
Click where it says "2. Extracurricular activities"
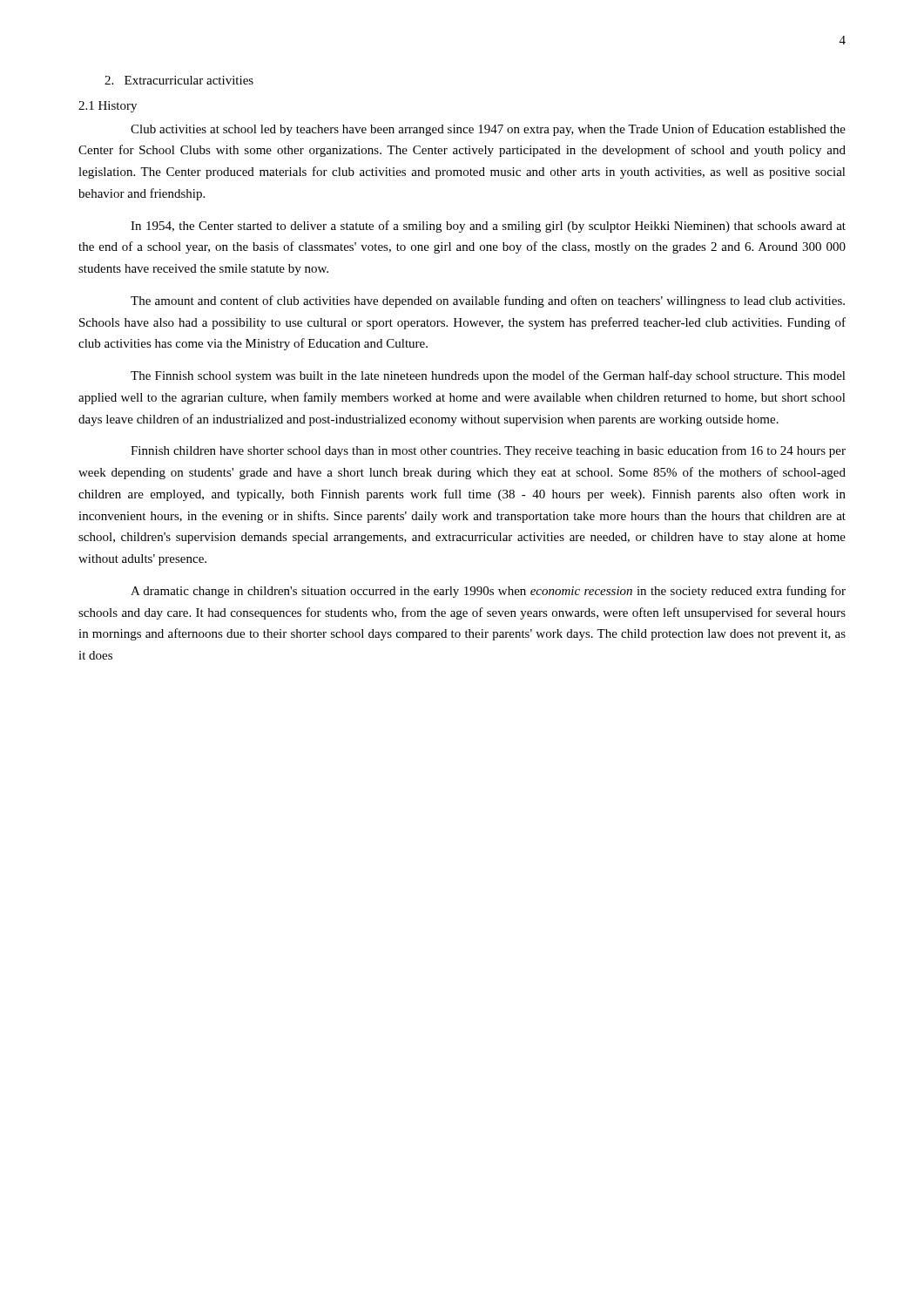(179, 80)
